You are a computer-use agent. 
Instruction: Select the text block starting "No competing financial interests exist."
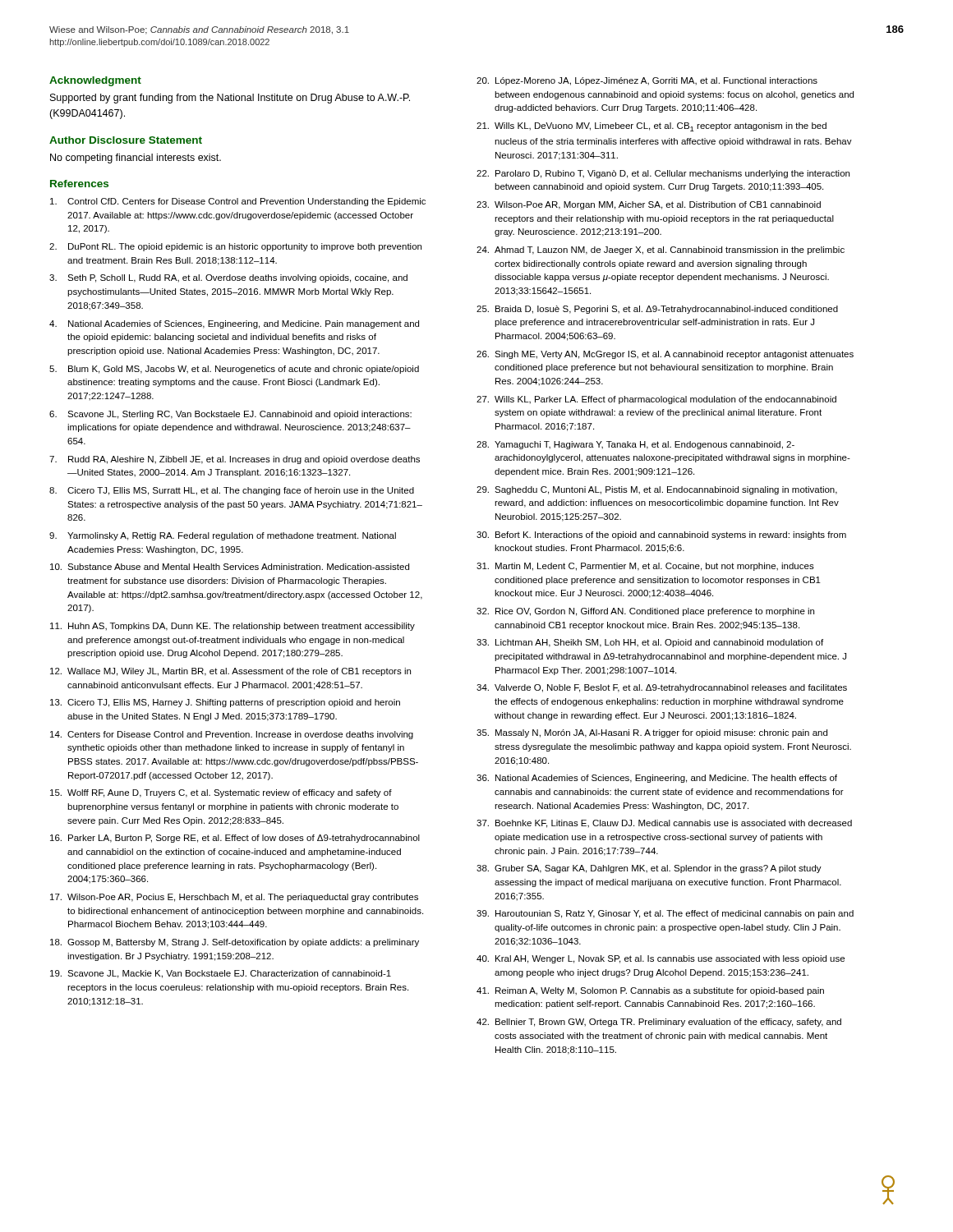click(135, 158)
